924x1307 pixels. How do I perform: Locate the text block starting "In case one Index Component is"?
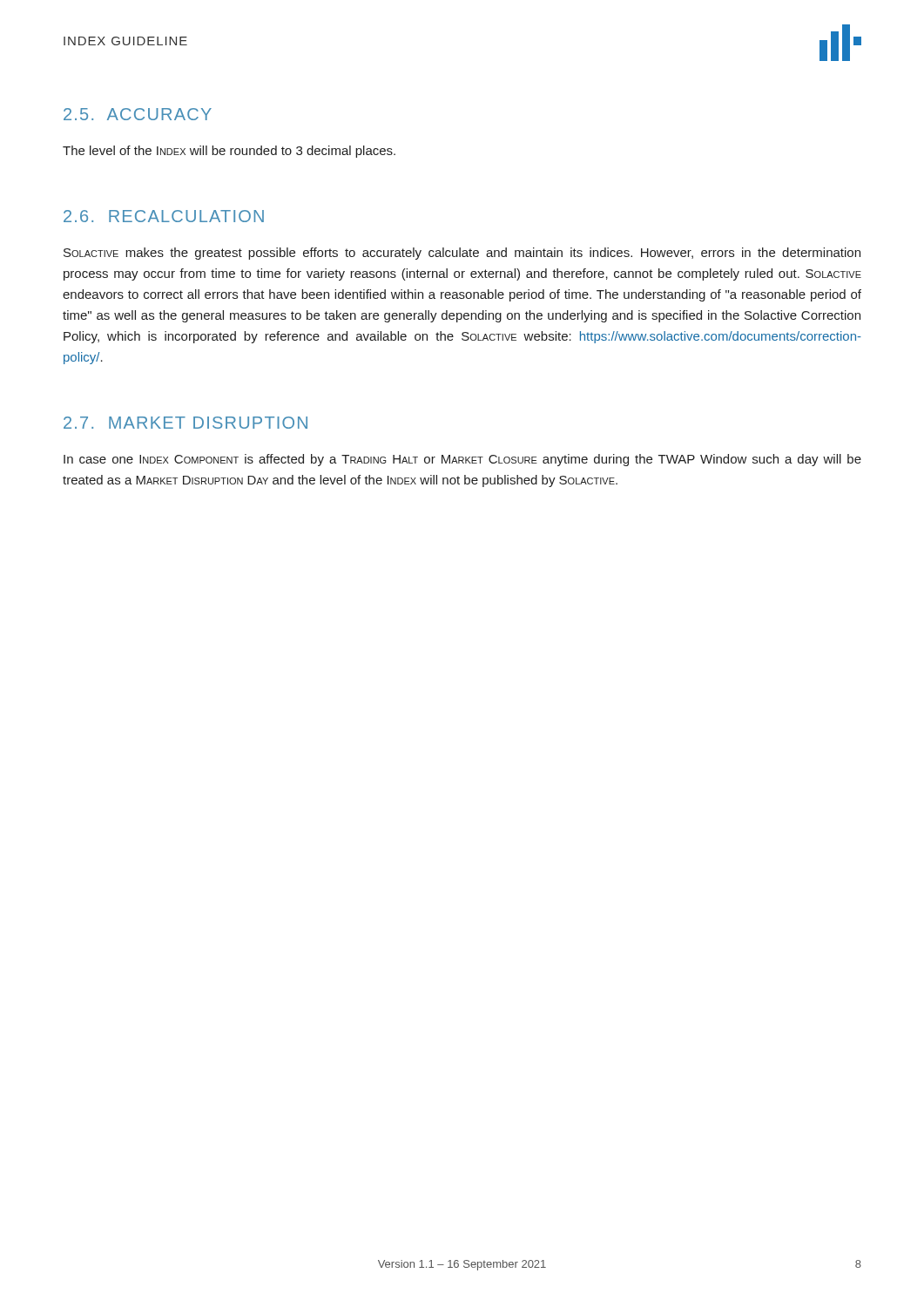pos(462,469)
